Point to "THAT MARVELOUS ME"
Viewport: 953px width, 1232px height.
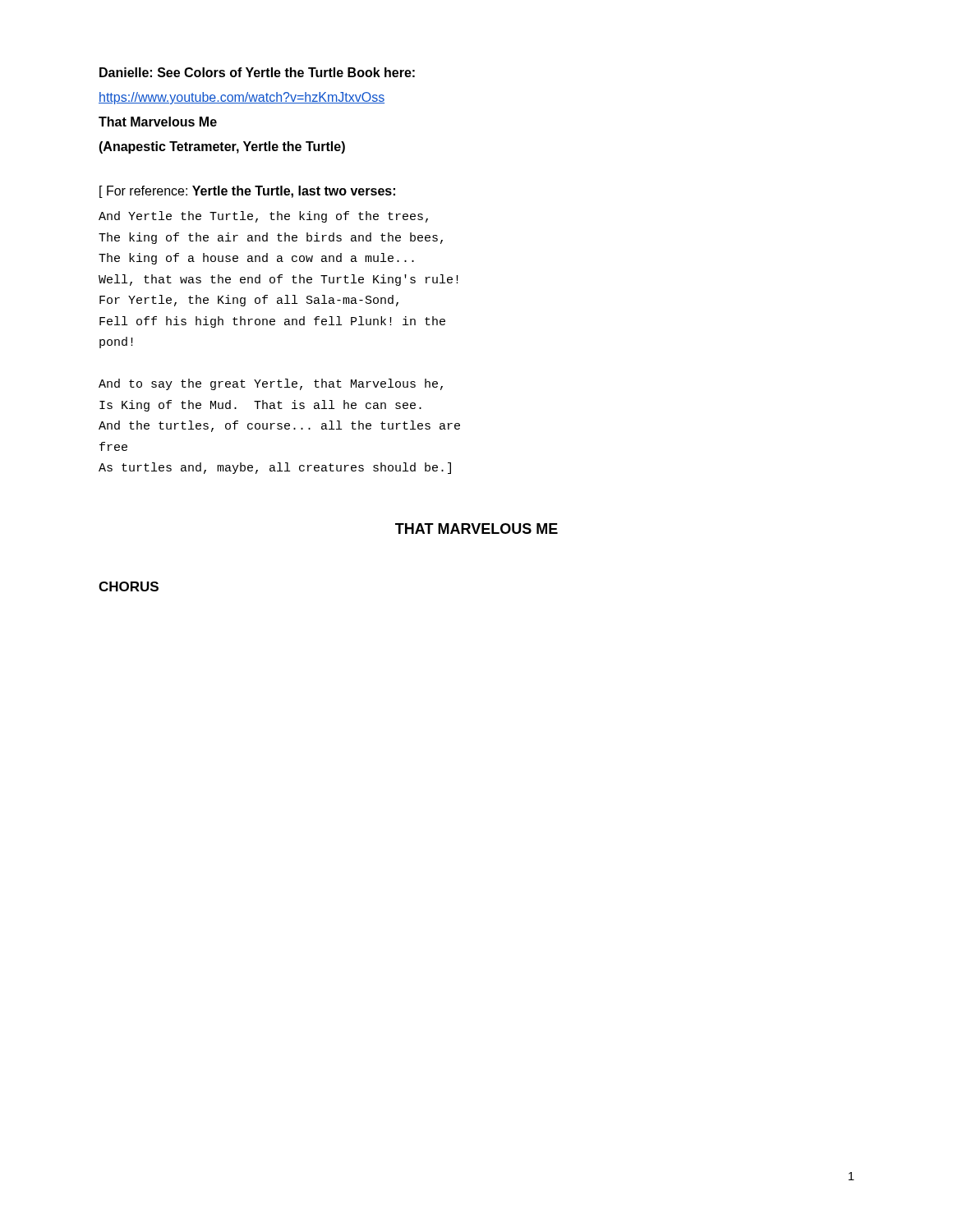[476, 529]
